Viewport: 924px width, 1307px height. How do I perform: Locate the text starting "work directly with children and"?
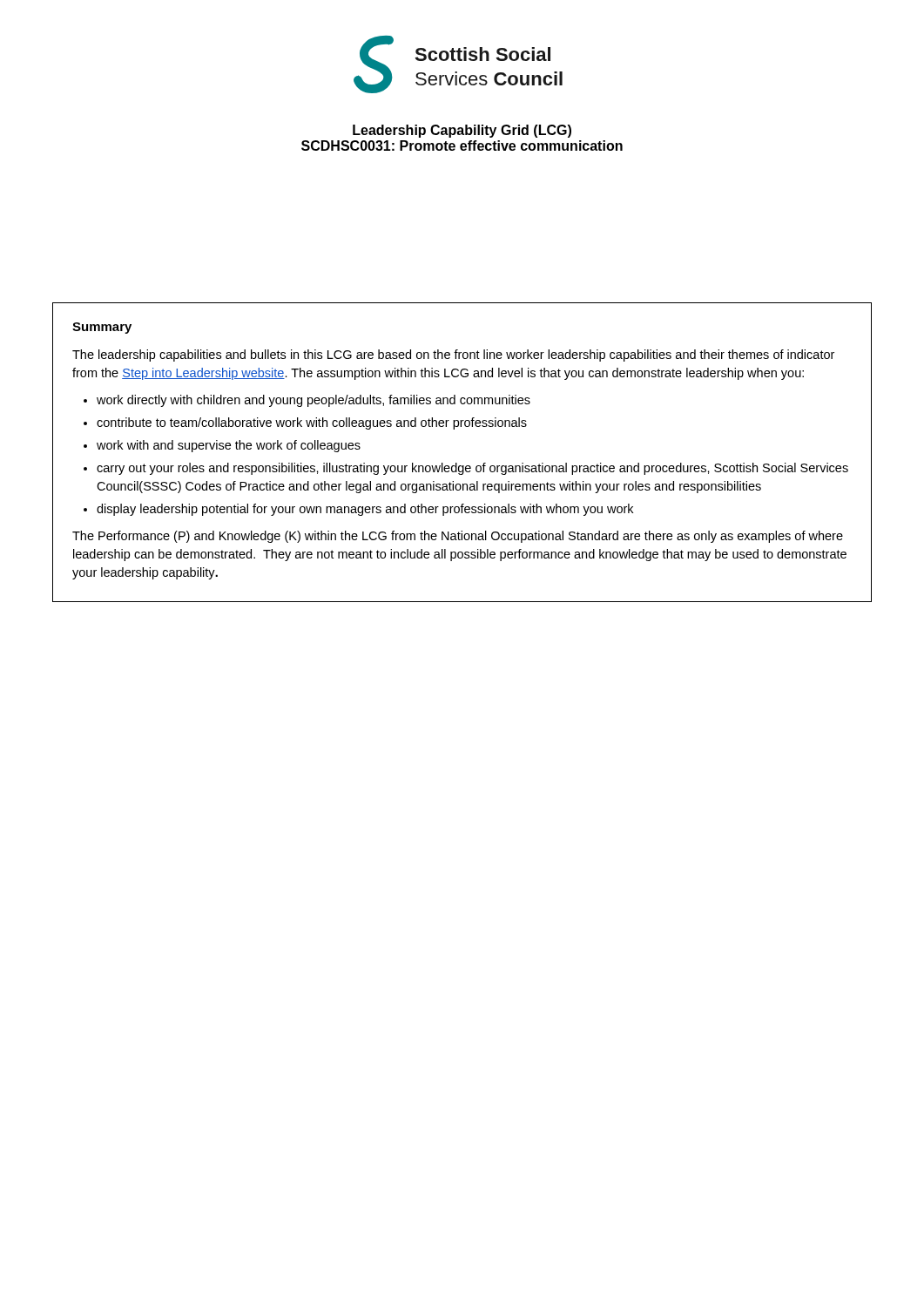pyautogui.click(x=314, y=400)
